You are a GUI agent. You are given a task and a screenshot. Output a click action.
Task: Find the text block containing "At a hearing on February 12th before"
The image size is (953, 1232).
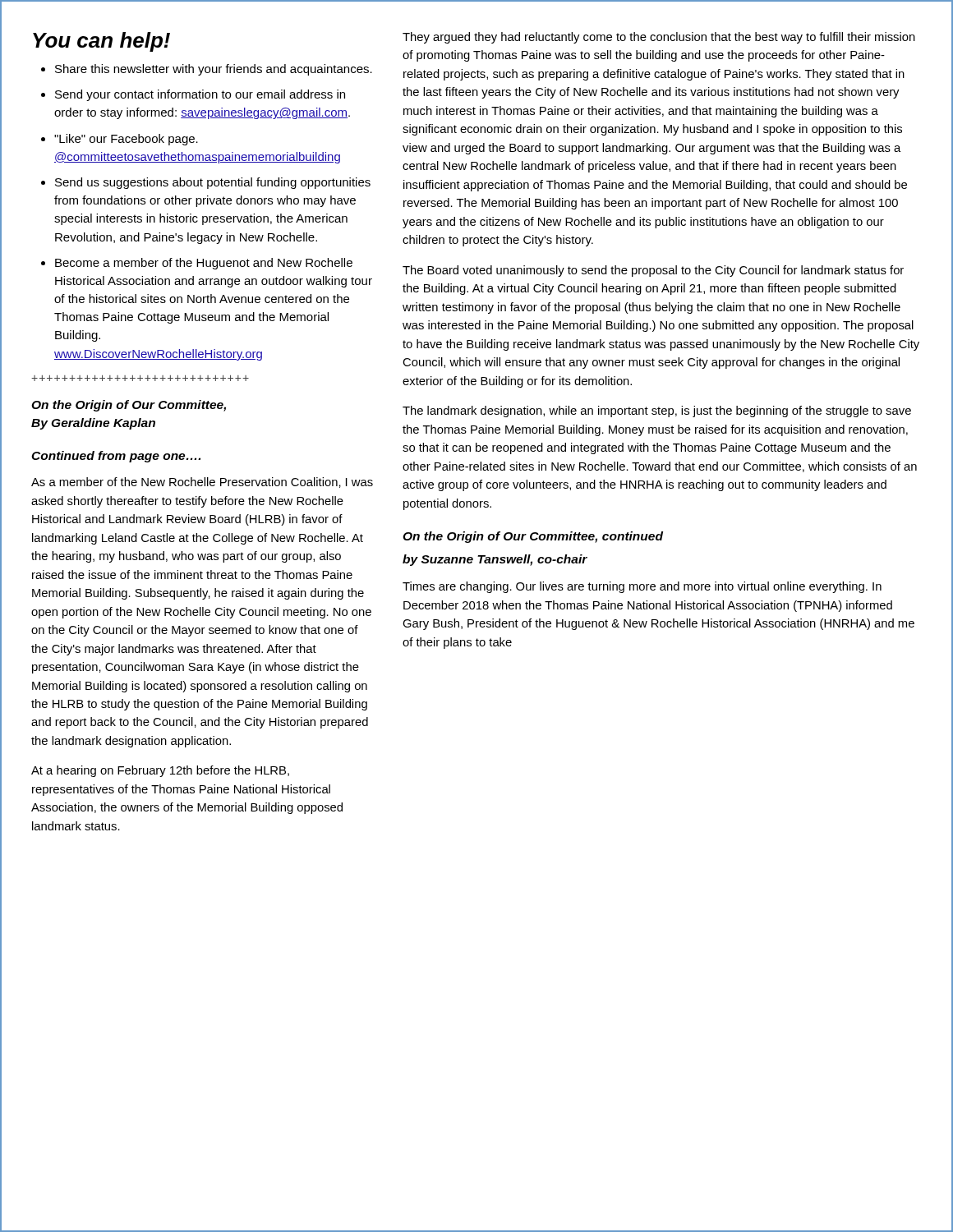point(187,798)
